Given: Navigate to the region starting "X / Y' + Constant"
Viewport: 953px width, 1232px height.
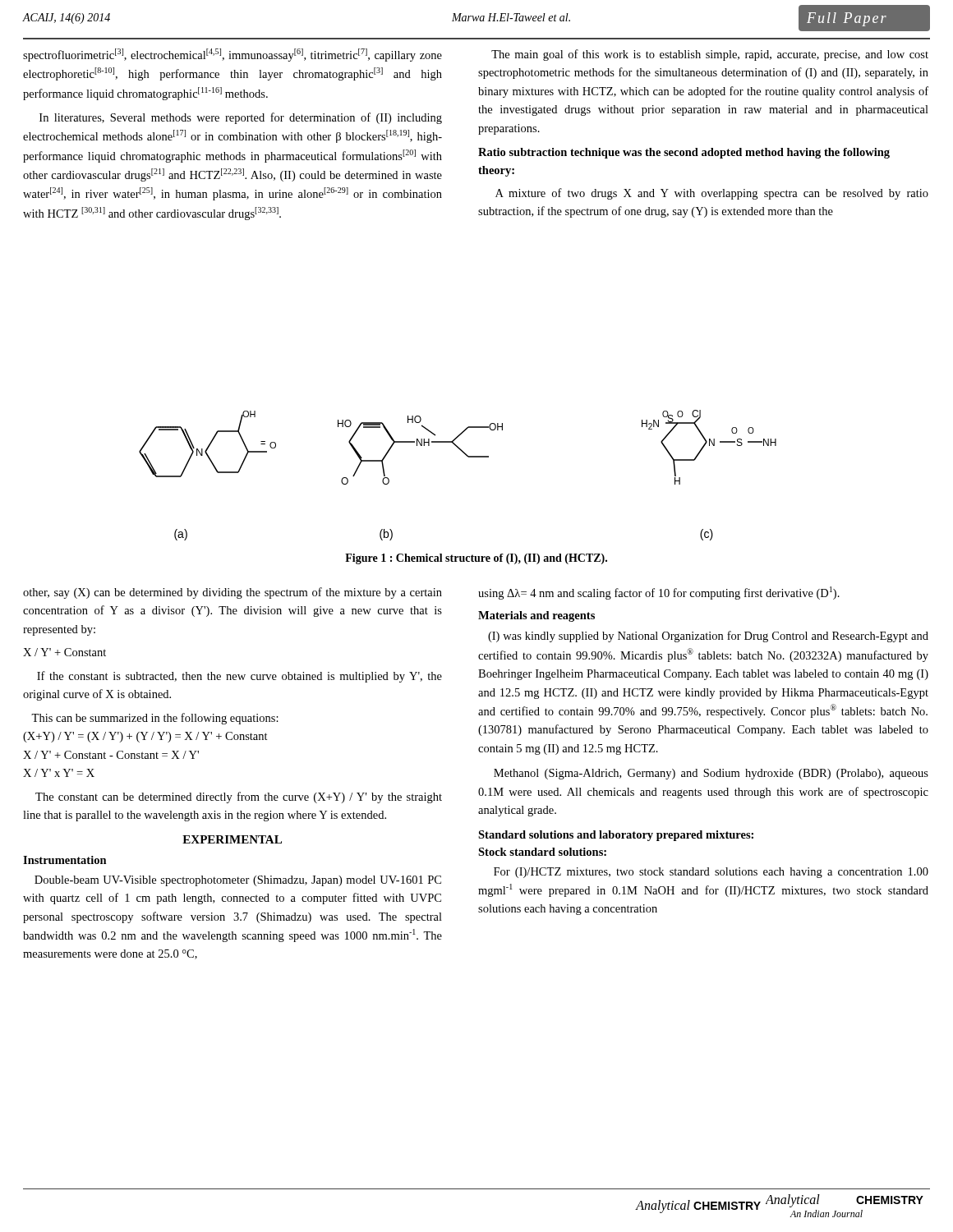Looking at the screenshot, I should [65, 652].
